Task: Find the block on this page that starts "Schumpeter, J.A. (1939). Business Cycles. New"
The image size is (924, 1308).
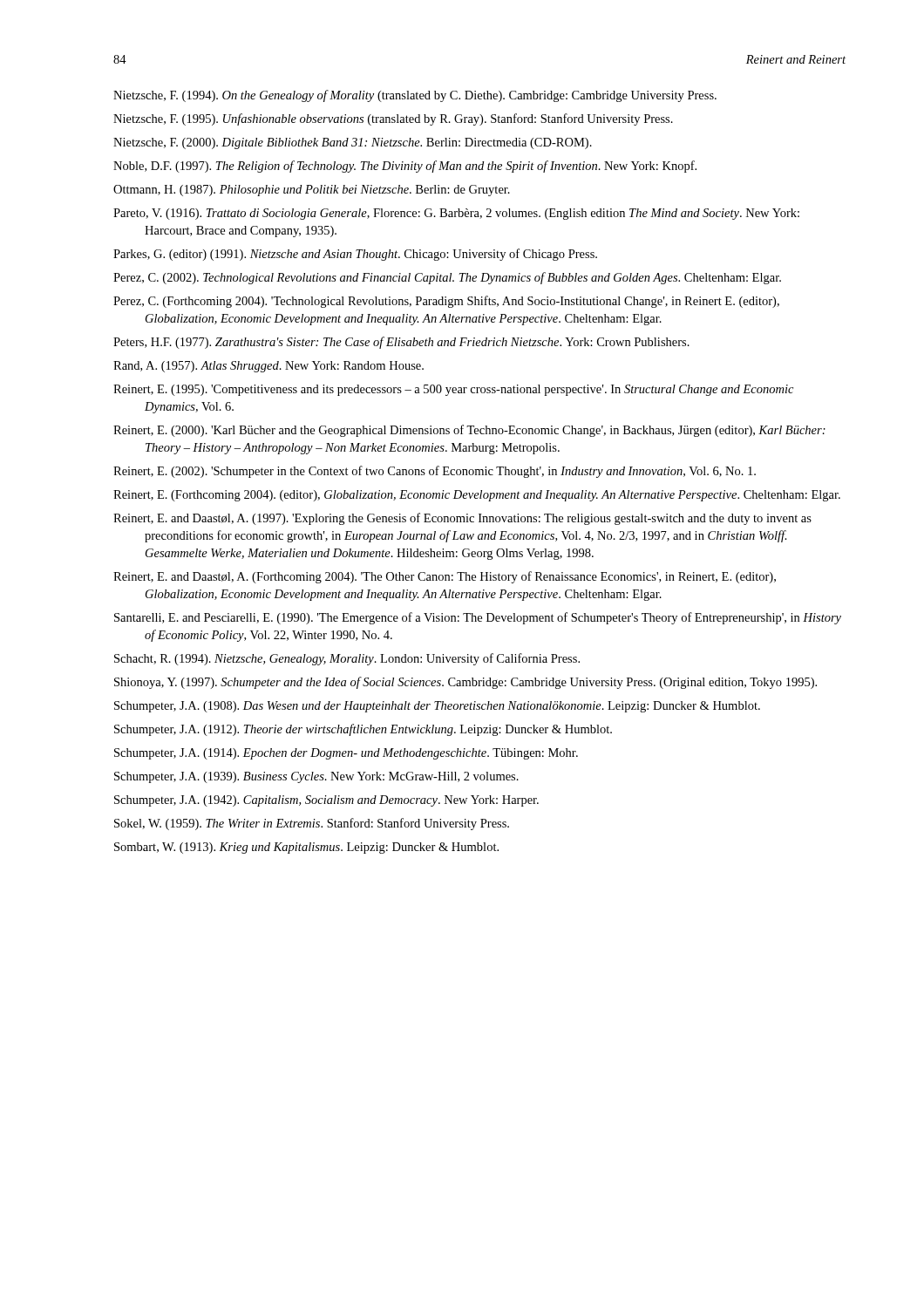Action: pyautogui.click(x=316, y=776)
